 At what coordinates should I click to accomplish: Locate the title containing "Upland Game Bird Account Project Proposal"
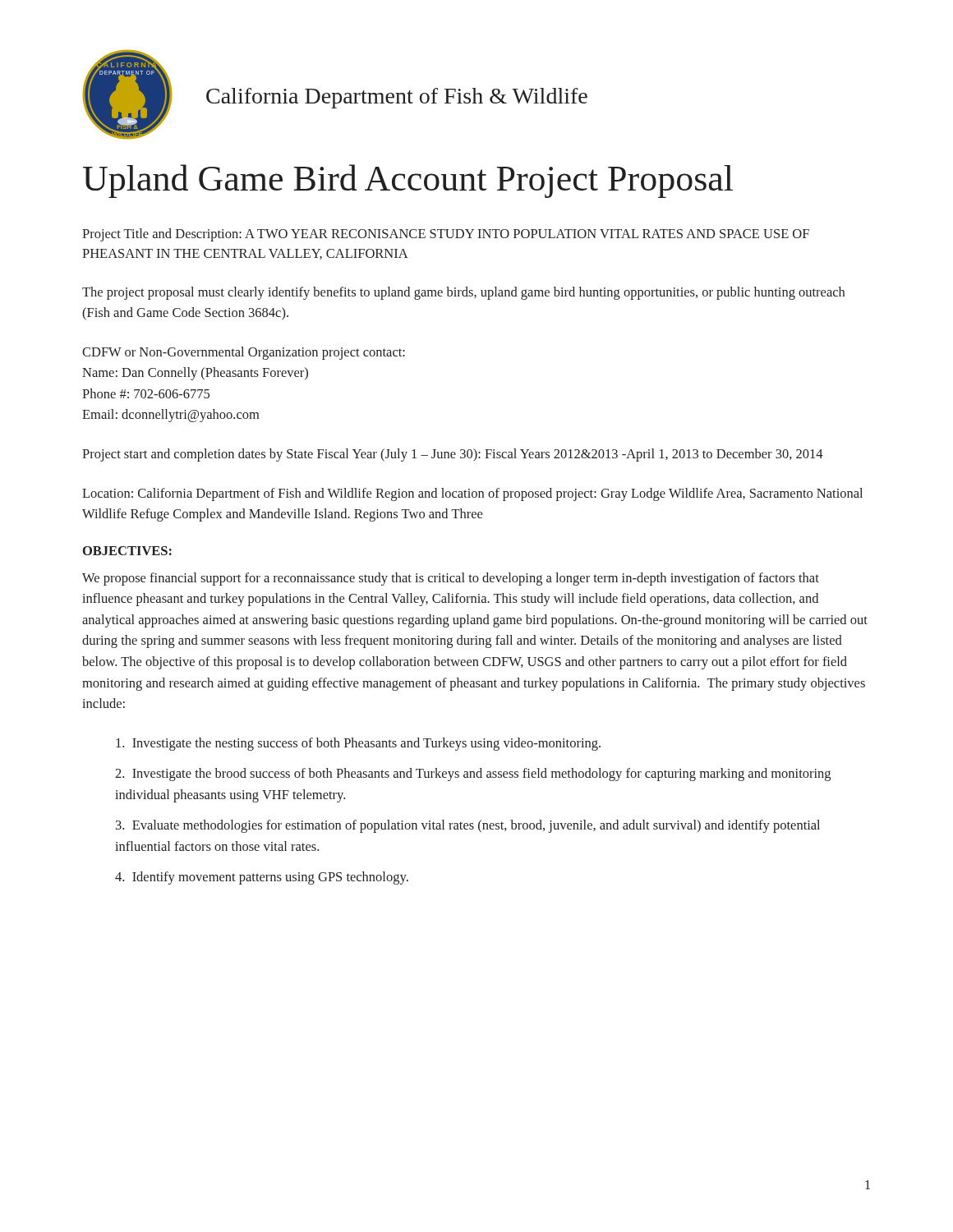pyautogui.click(x=408, y=179)
